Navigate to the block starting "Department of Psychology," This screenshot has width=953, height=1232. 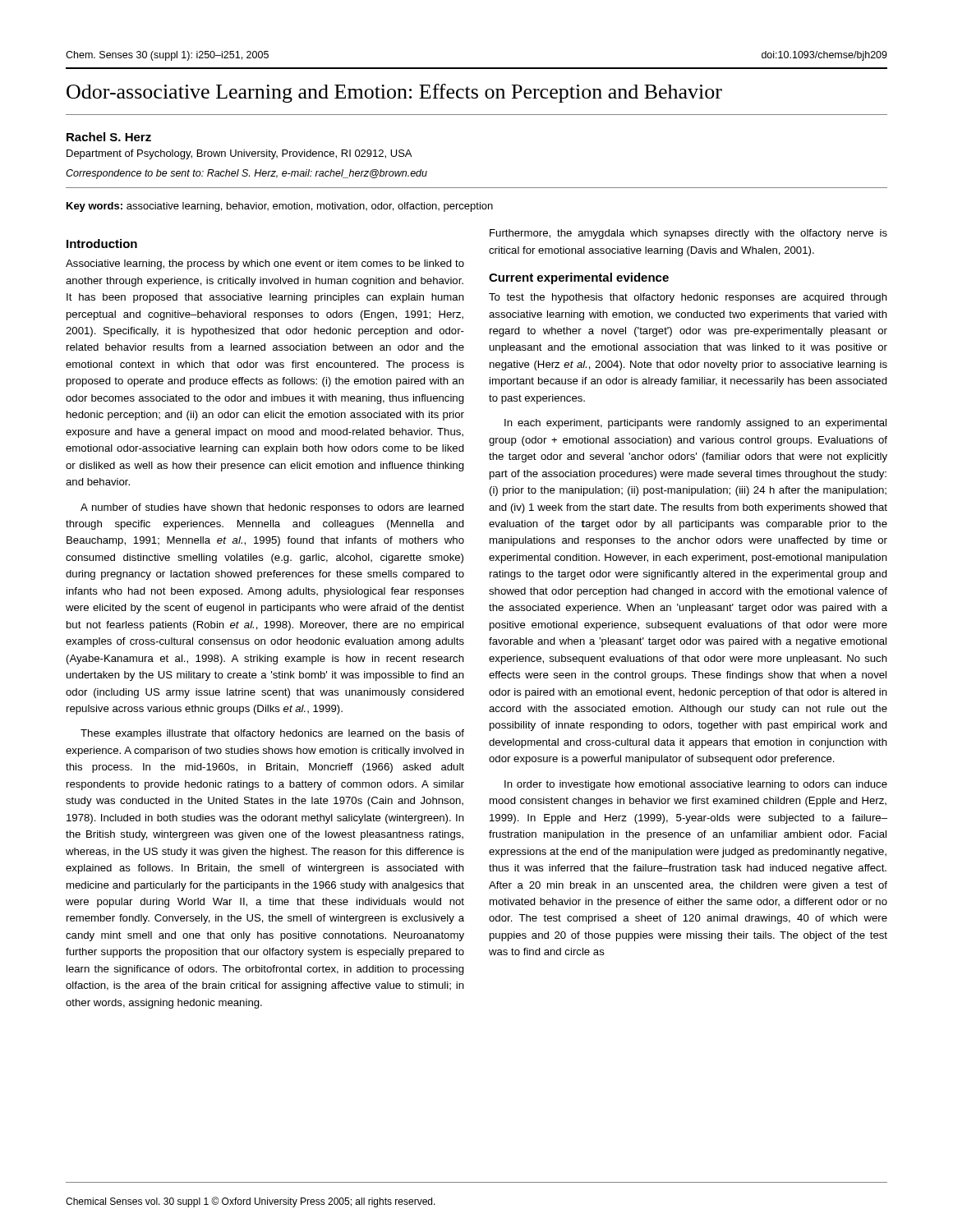pyautogui.click(x=239, y=153)
